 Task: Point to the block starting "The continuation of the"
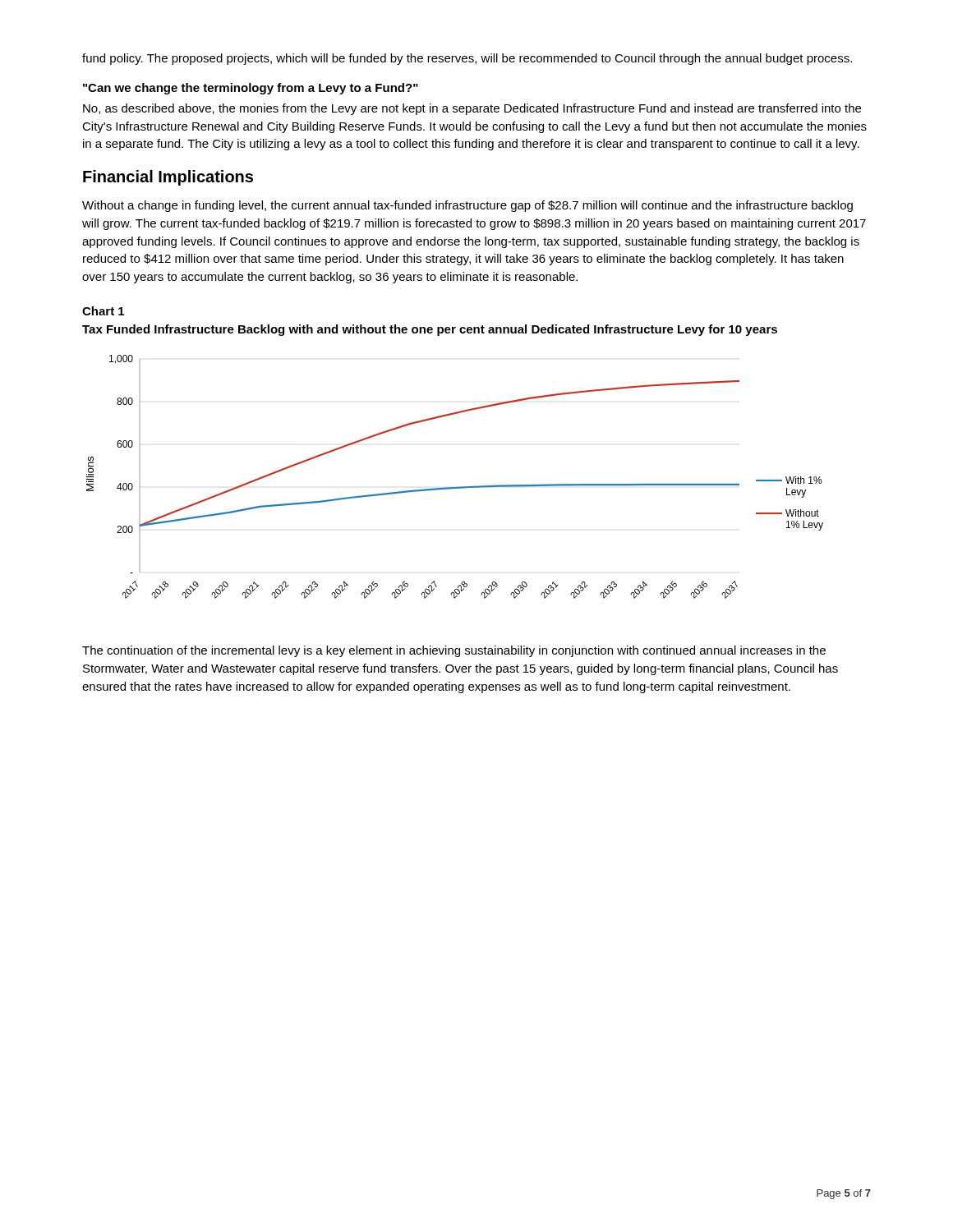(x=476, y=668)
